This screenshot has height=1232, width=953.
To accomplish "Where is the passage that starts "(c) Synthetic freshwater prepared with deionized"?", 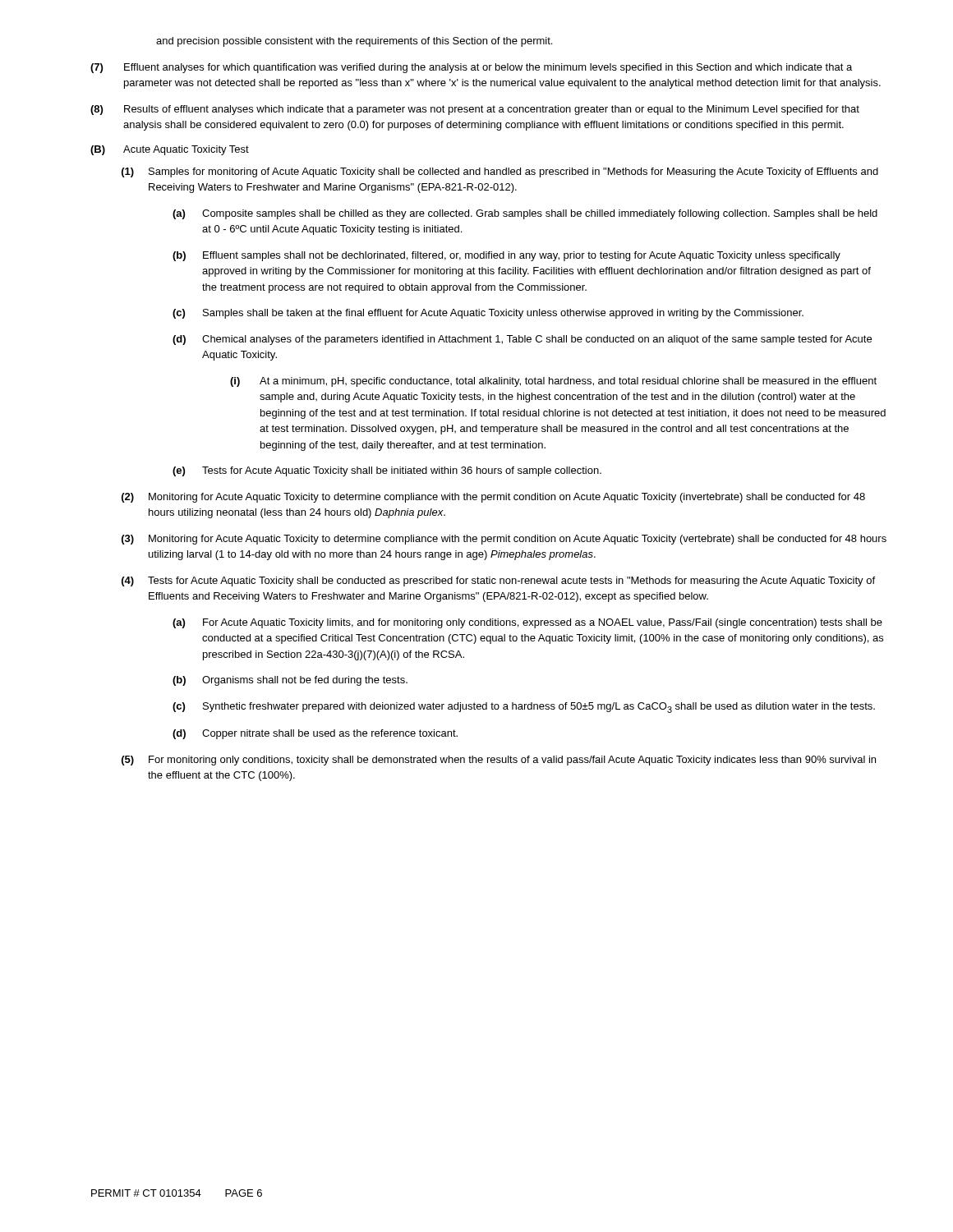I will pos(513,707).
